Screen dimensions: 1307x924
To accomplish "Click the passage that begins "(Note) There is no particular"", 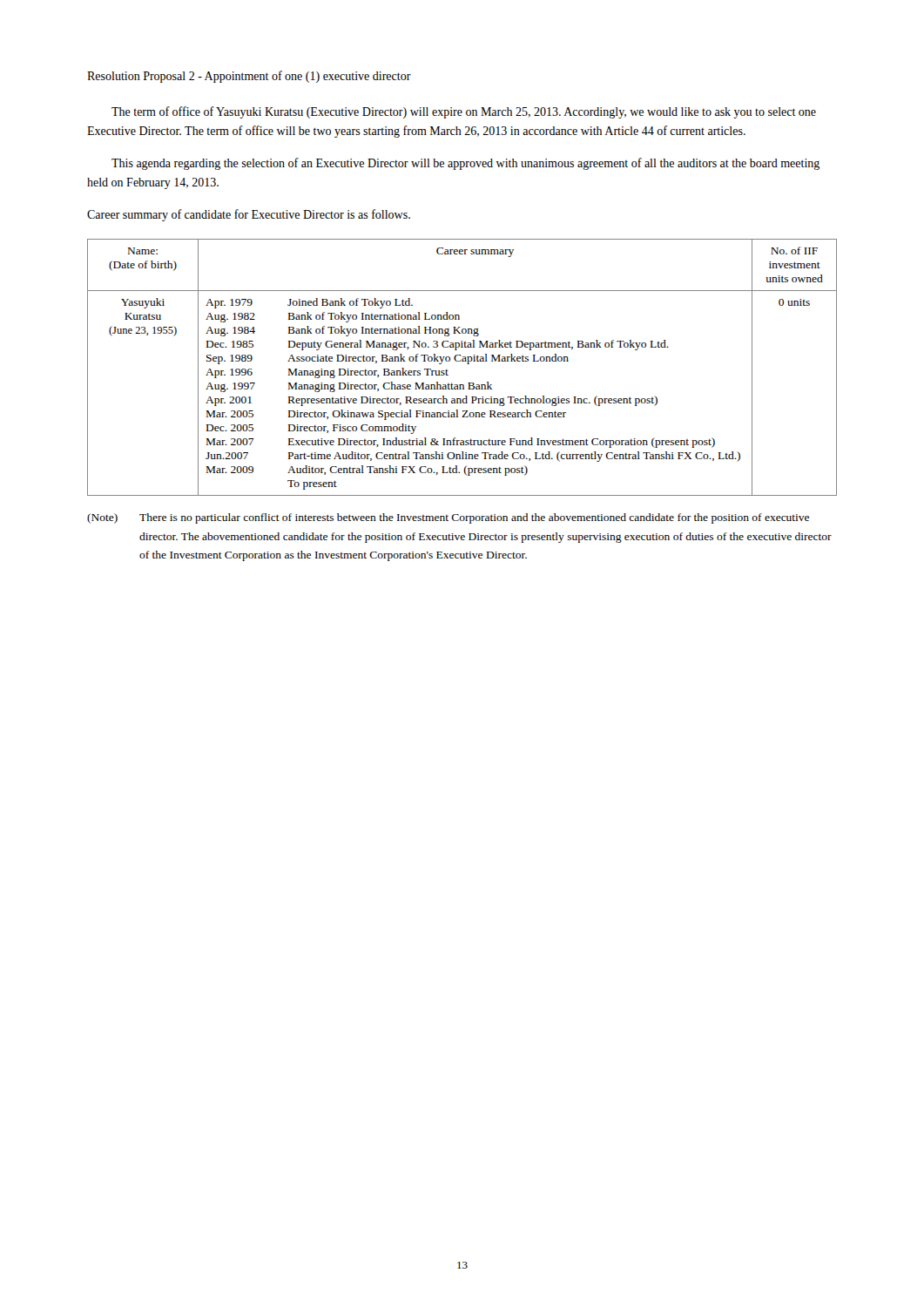I will click(462, 536).
